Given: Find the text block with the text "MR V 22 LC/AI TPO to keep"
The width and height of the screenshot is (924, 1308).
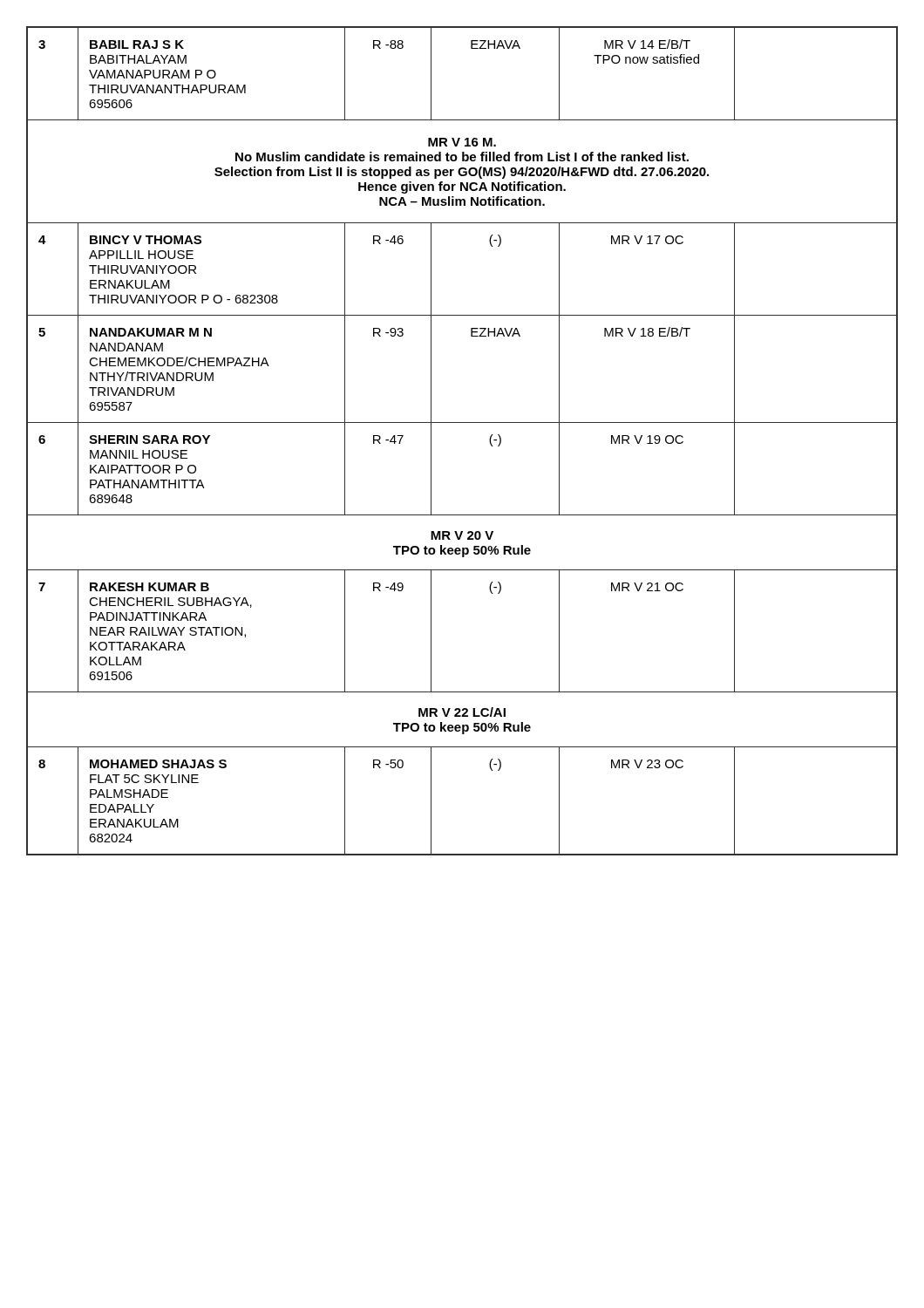Looking at the screenshot, I should click(x=462, y=719).
